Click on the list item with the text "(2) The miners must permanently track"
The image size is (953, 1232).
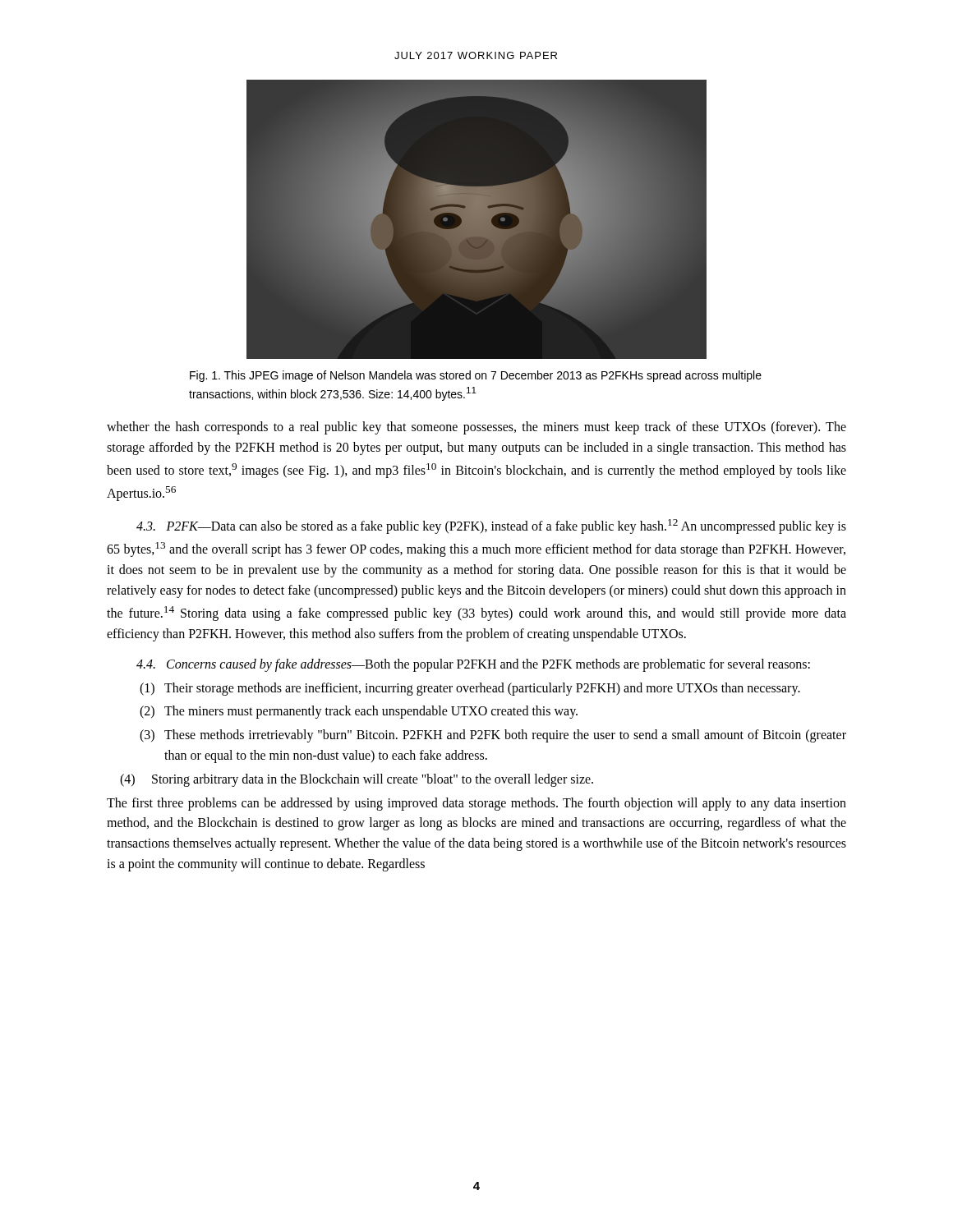coord(493,712)
